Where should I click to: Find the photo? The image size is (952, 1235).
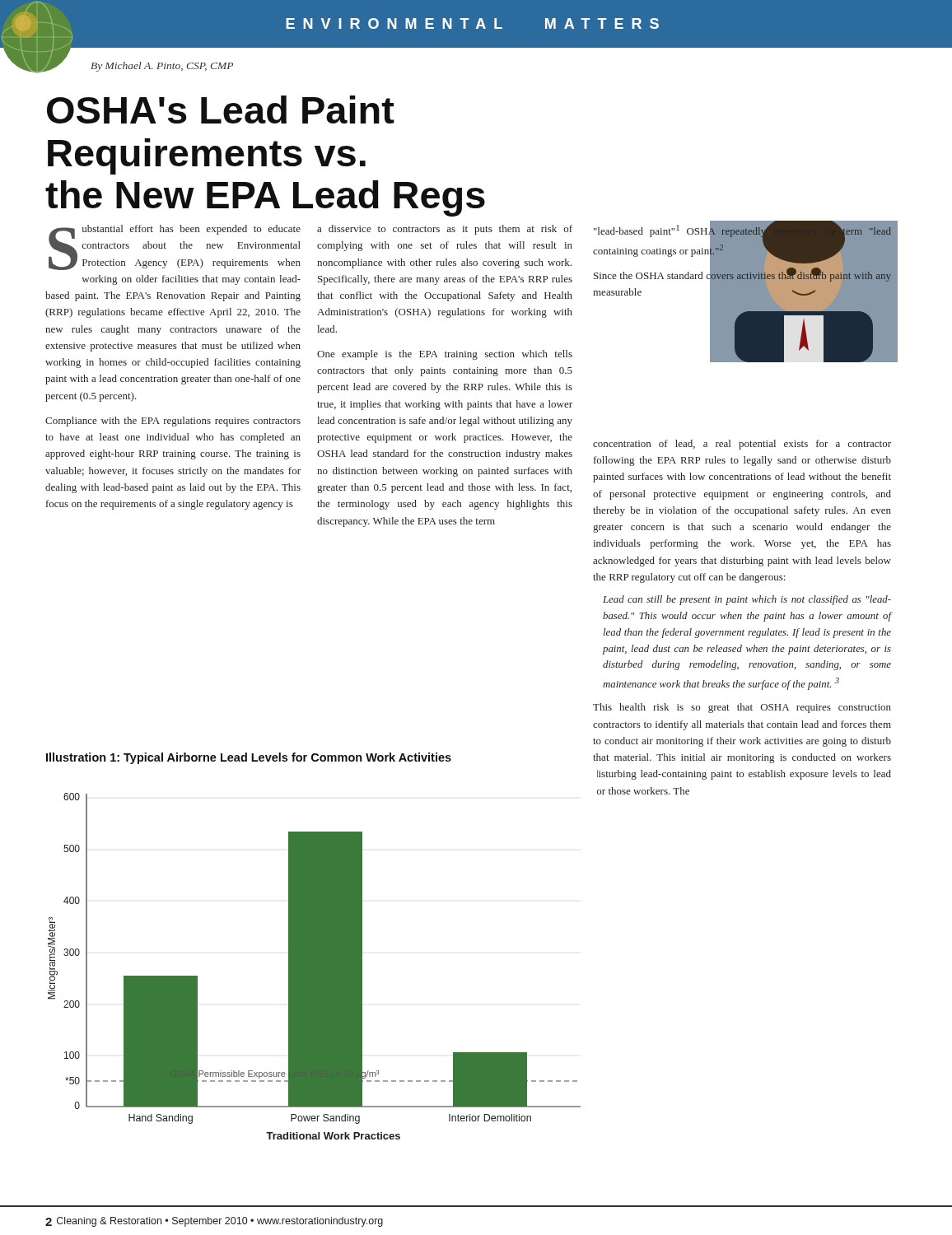[804, 291]
